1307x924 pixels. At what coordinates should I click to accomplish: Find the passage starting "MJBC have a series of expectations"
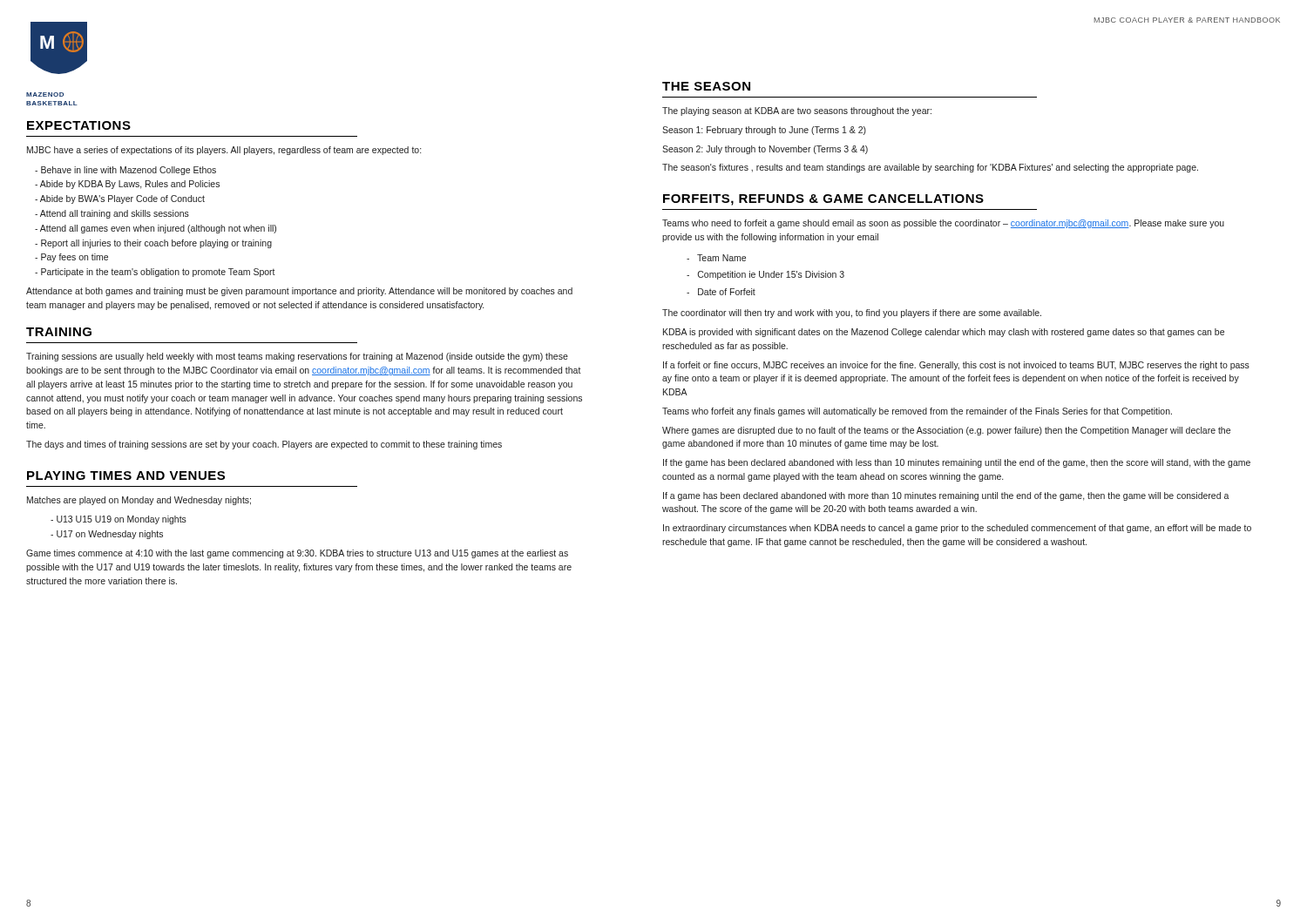224,150
